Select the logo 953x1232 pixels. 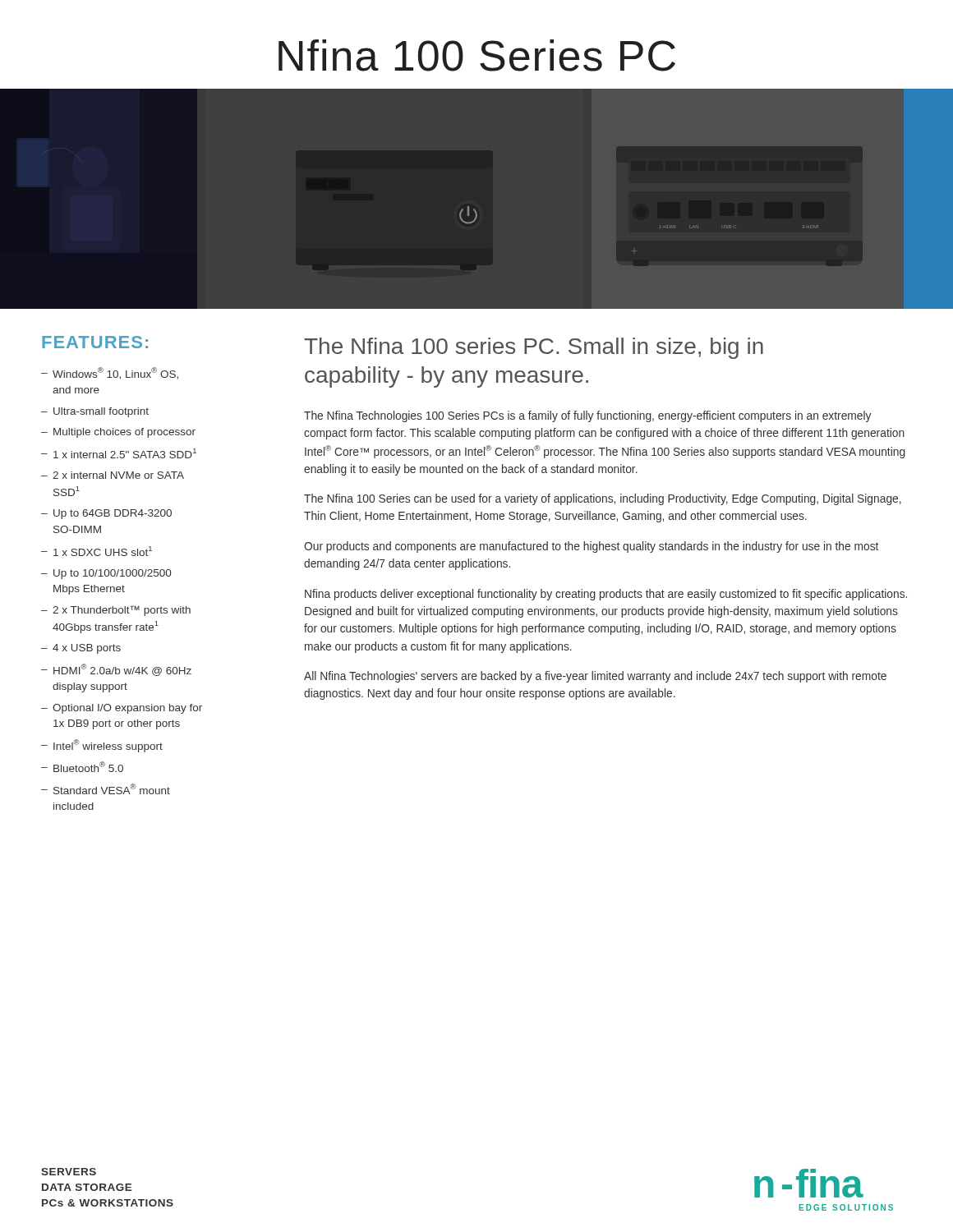[850, 1187]
